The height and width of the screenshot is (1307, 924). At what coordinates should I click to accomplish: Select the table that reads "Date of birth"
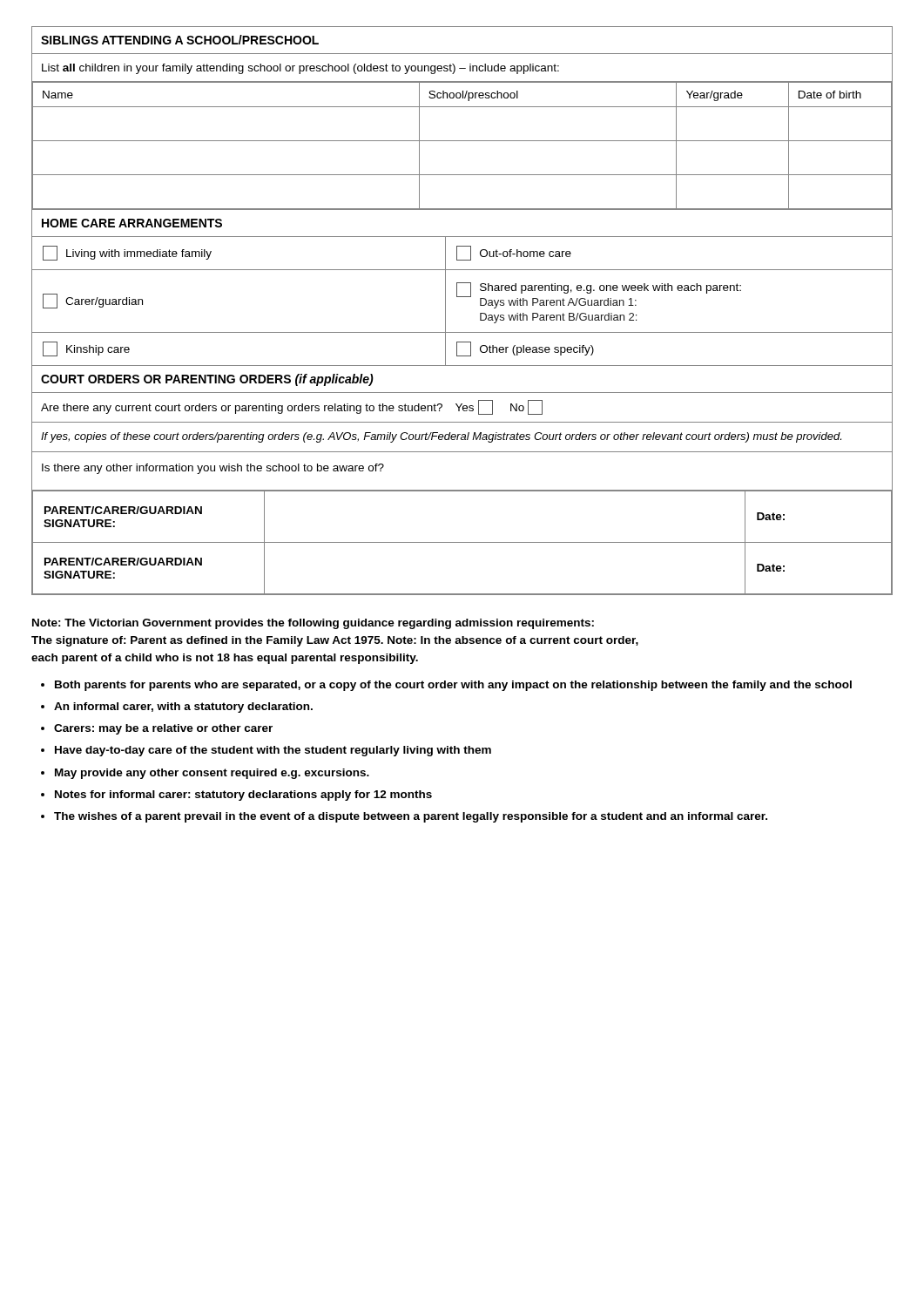462,146
